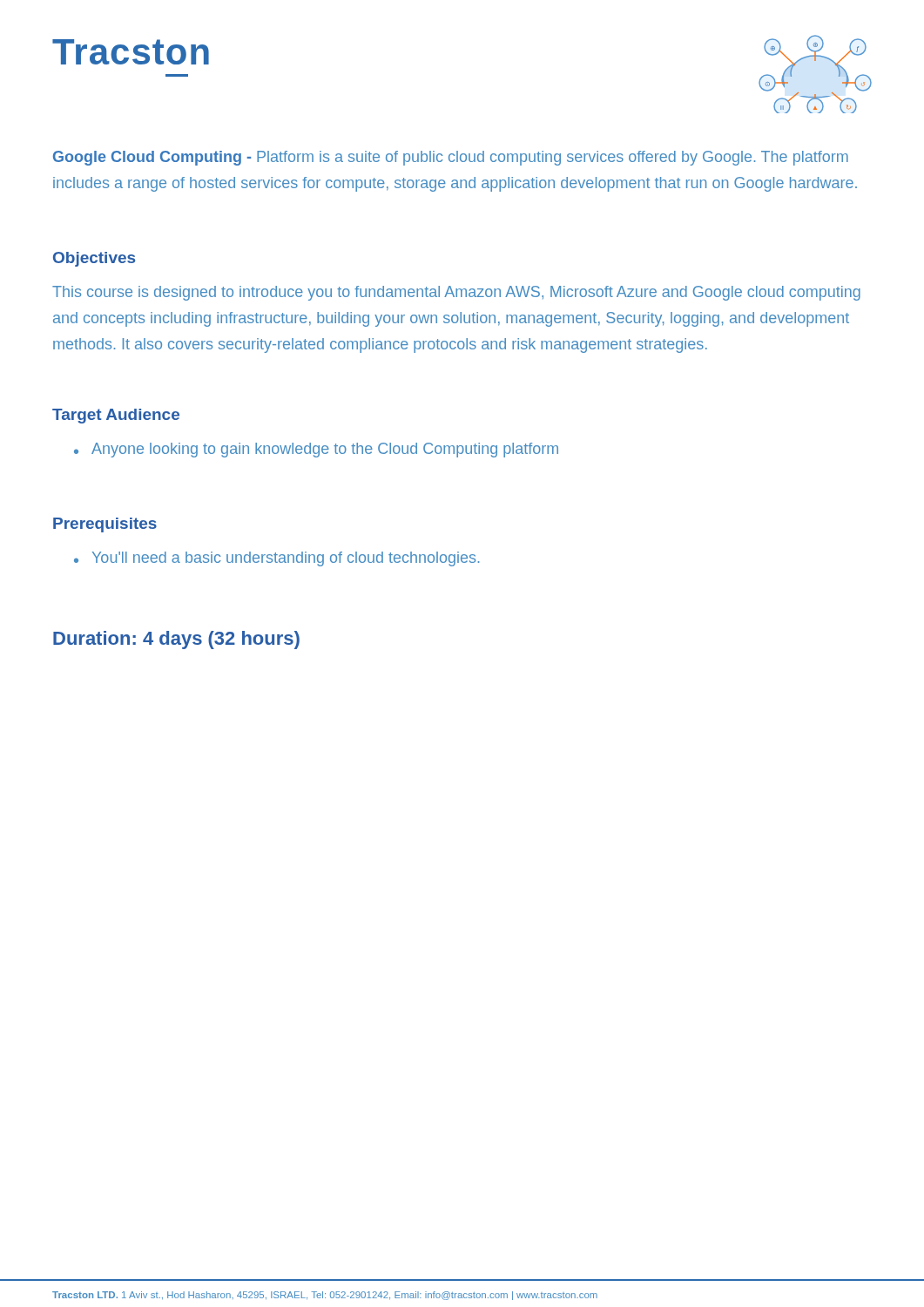Screen dimensions: 1307x924
Task: Click on the list item containing "• You'll need a basic understanding of cloud"
Action: pyautogui.click(x=277, y=561)
